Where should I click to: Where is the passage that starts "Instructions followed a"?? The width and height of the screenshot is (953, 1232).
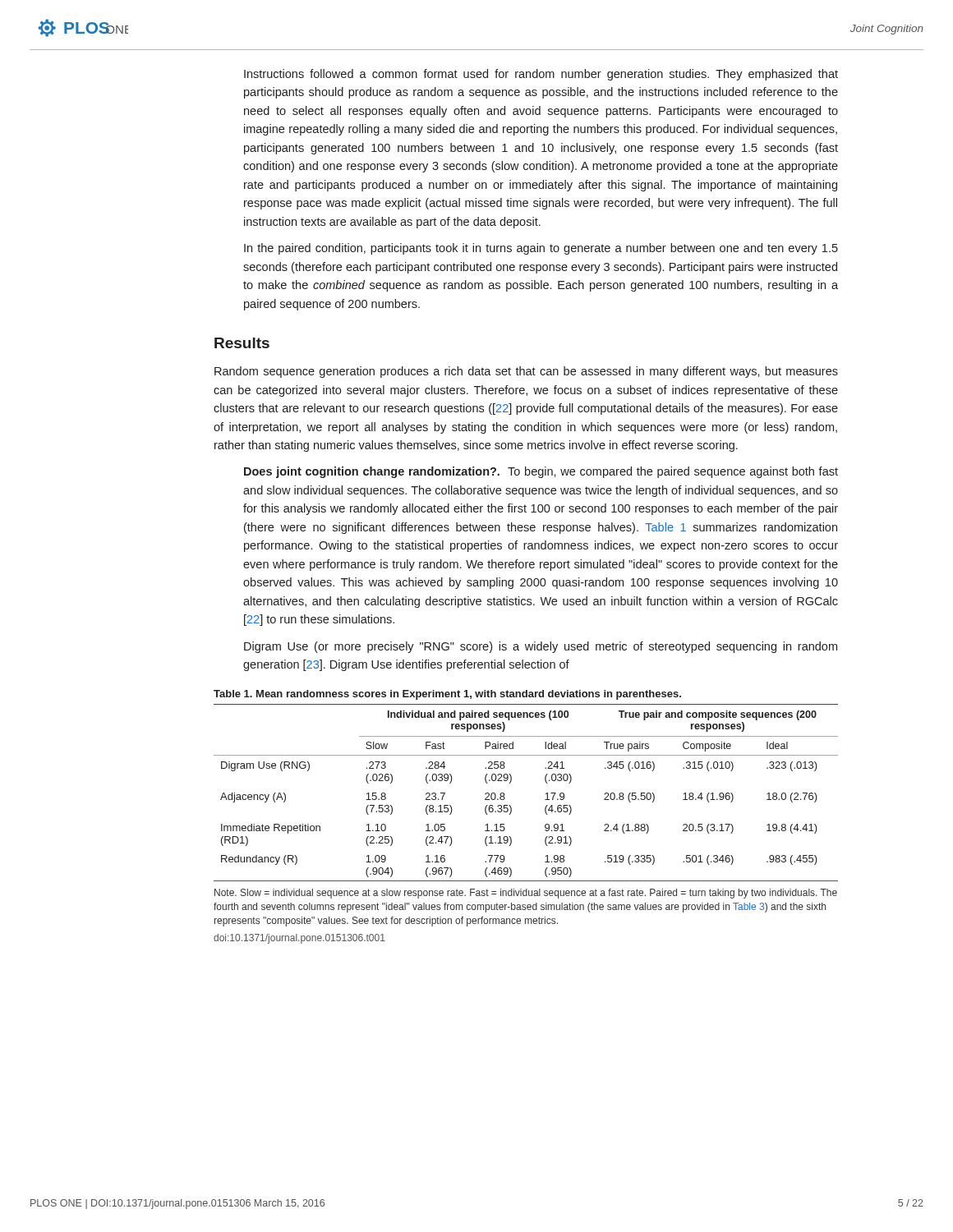coord(541,148)
